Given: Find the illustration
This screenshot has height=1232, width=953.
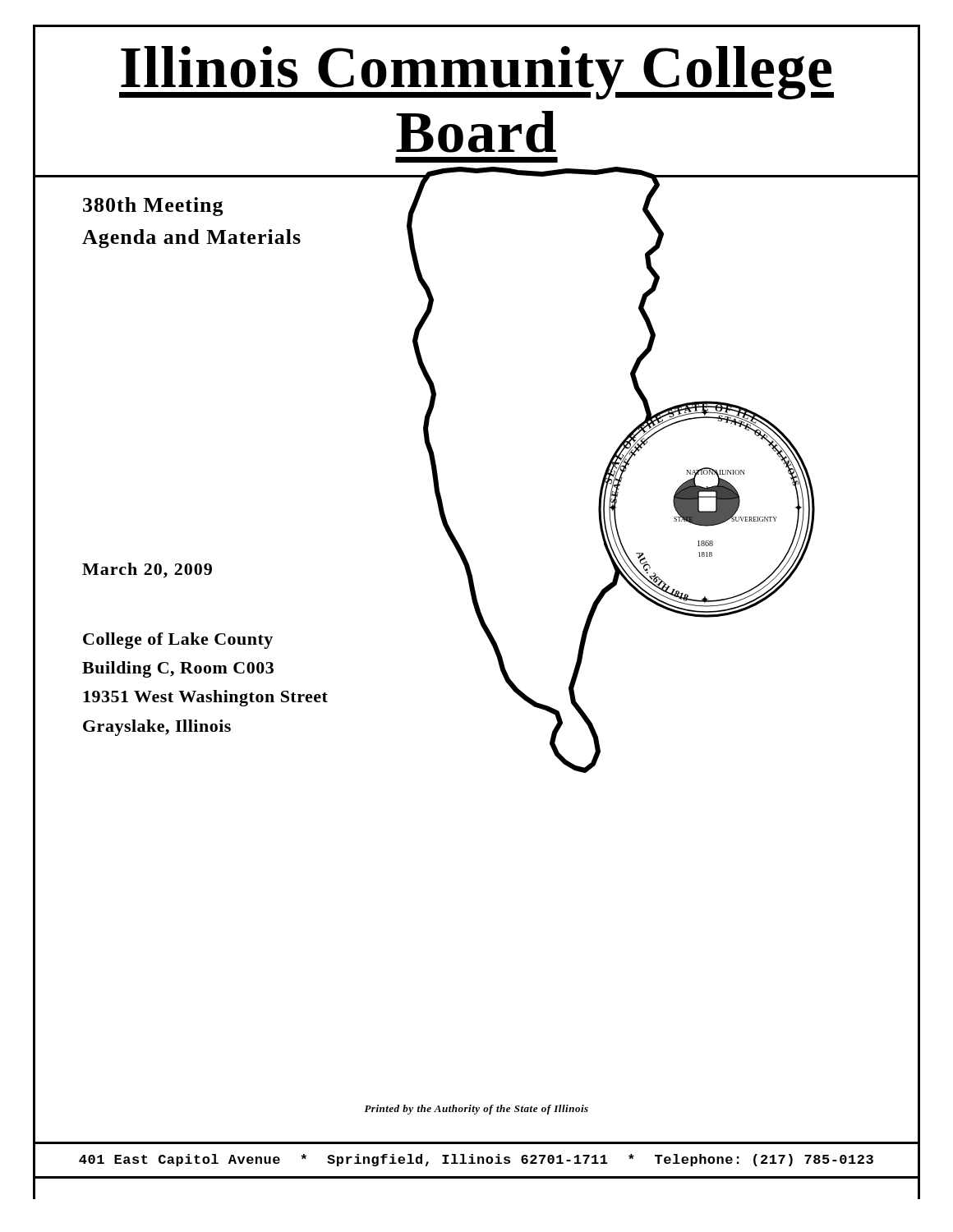Looking at the screenshot, I should (608, 468).
